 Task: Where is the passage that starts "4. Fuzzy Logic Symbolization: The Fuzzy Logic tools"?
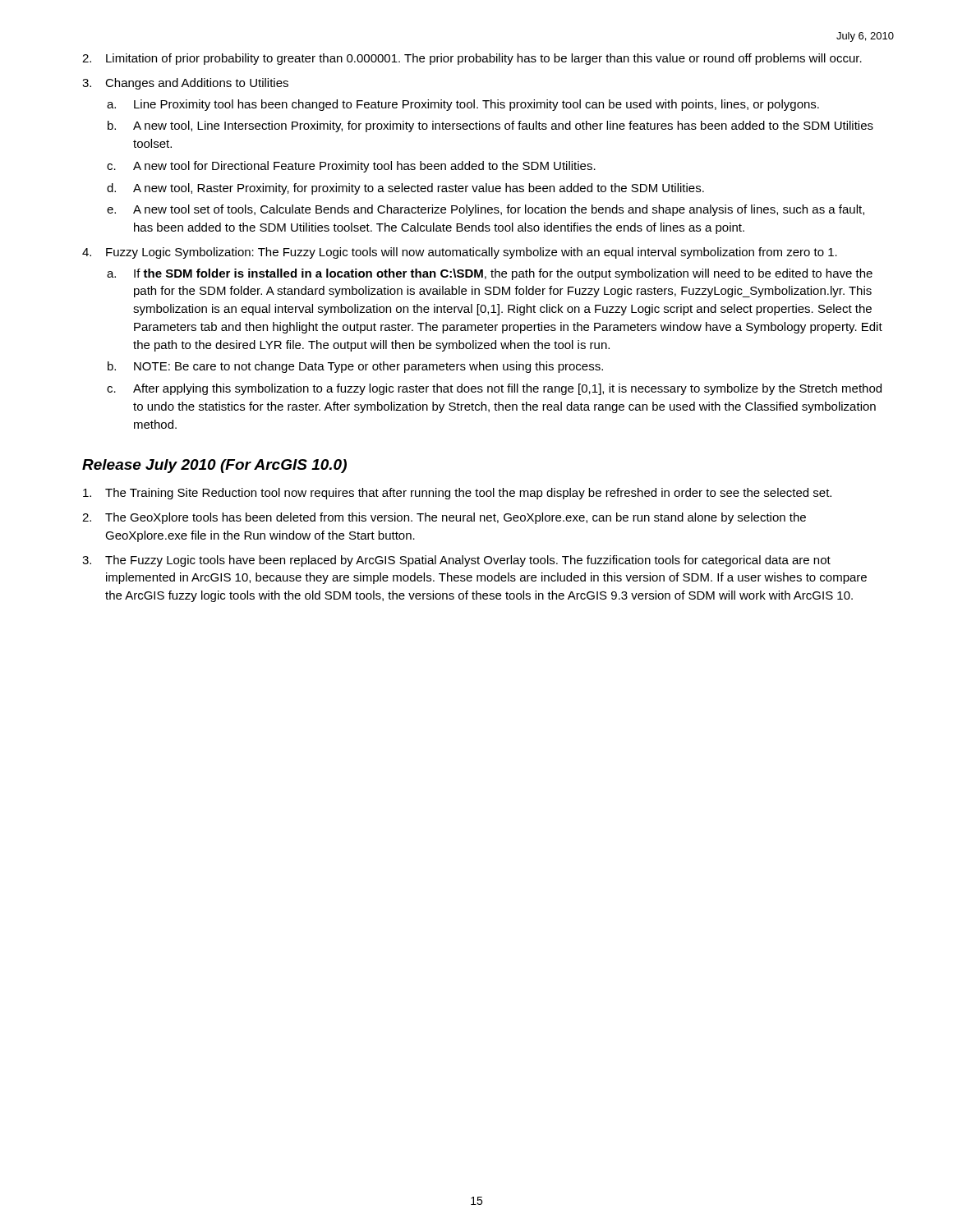coord(485,252)
